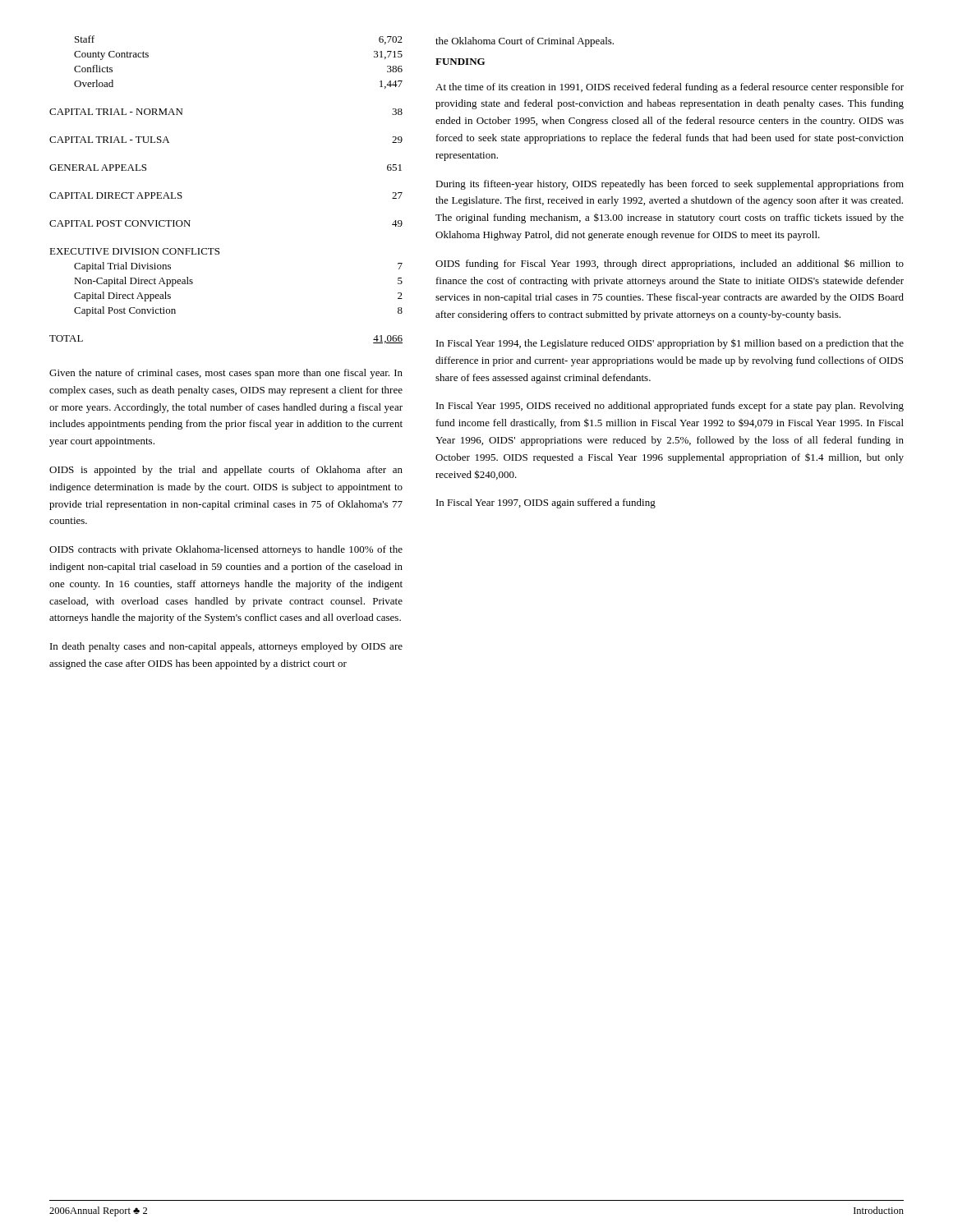Viewport: 953px width, 1232px height.
Task: Locate the table with the text "CAPITAL POST CONVICTION"
Action: coord(226,223)
